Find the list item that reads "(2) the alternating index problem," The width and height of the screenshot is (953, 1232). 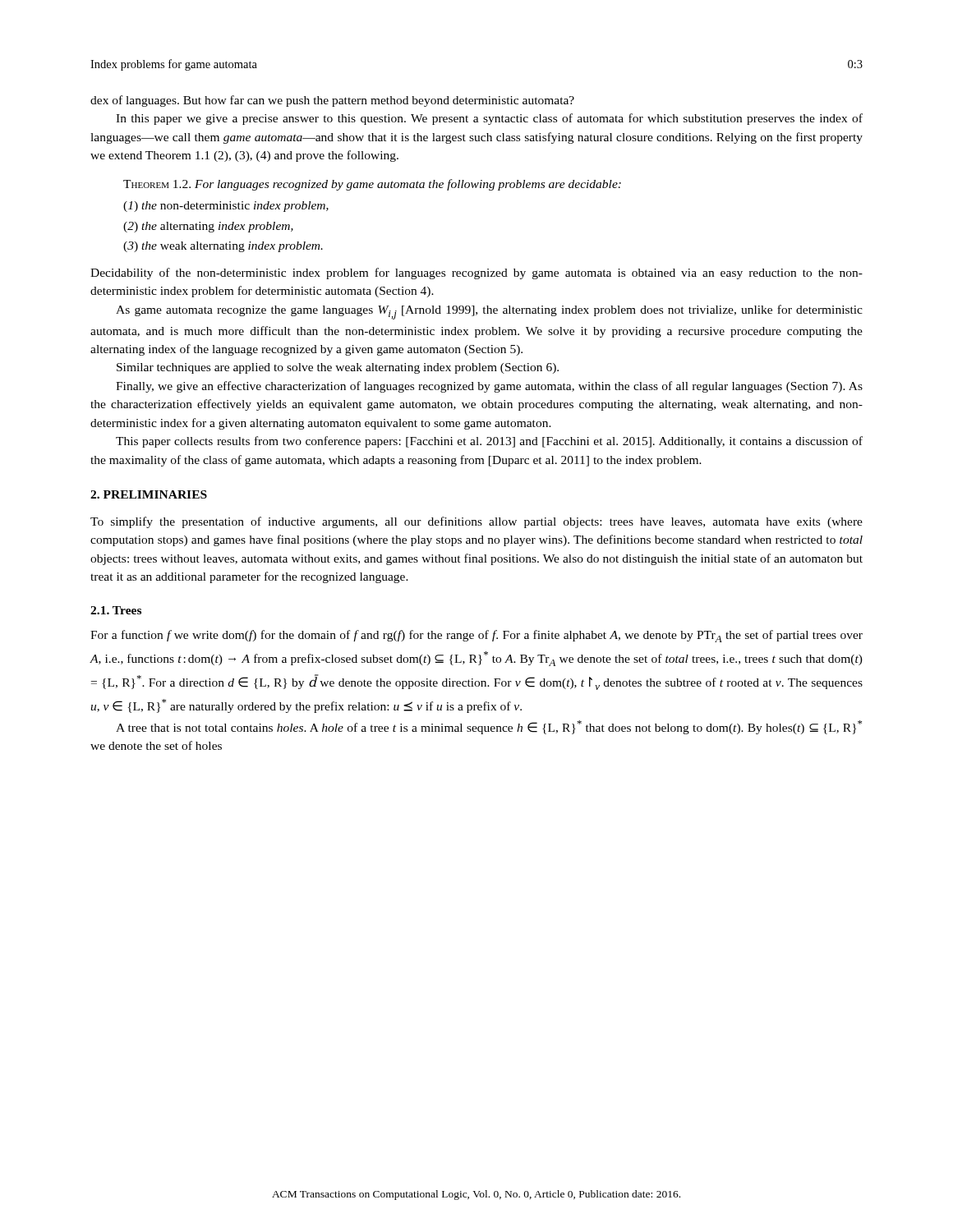click(x=208, y=227)
